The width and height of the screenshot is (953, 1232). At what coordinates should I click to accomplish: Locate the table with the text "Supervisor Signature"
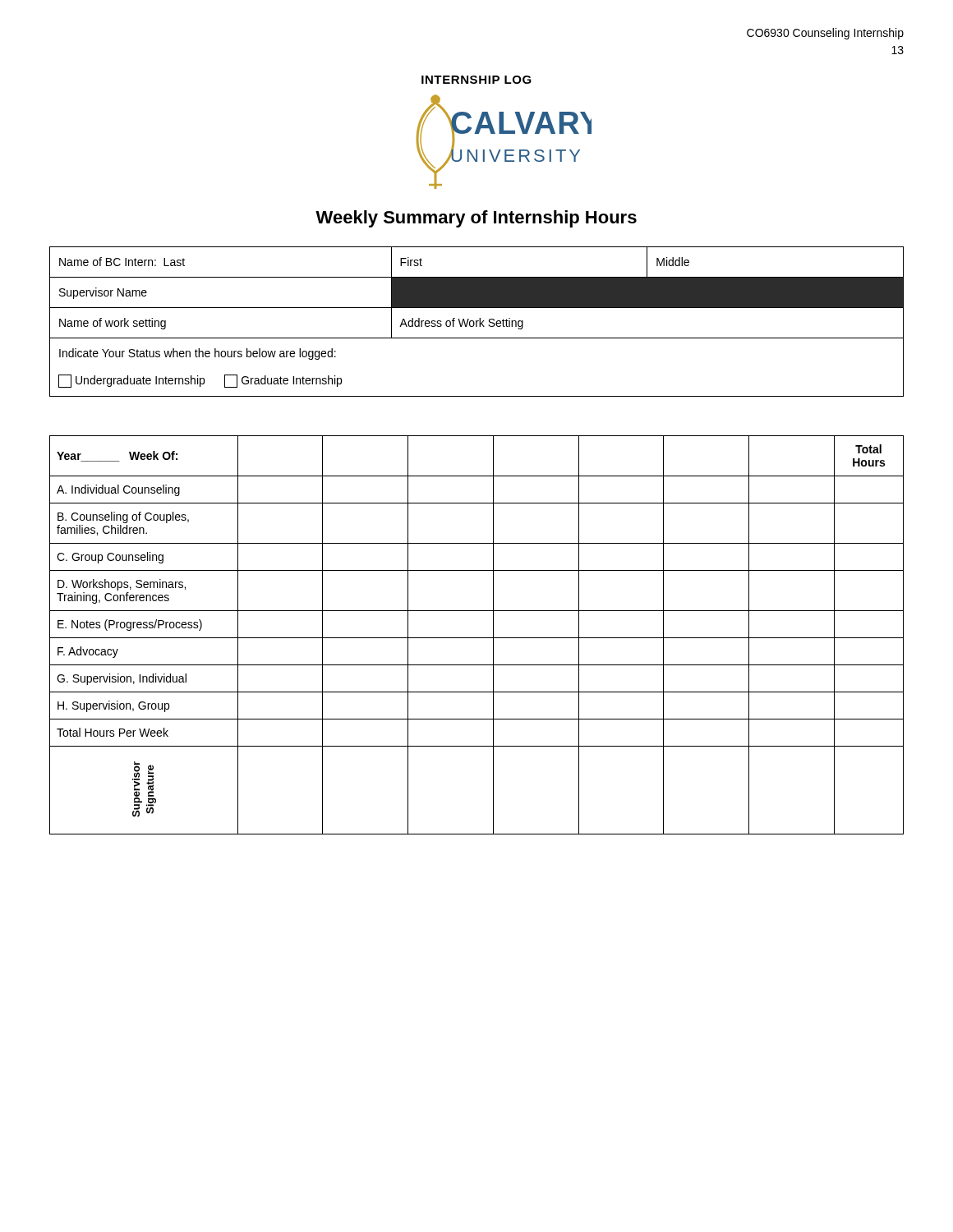pos(476,635)
